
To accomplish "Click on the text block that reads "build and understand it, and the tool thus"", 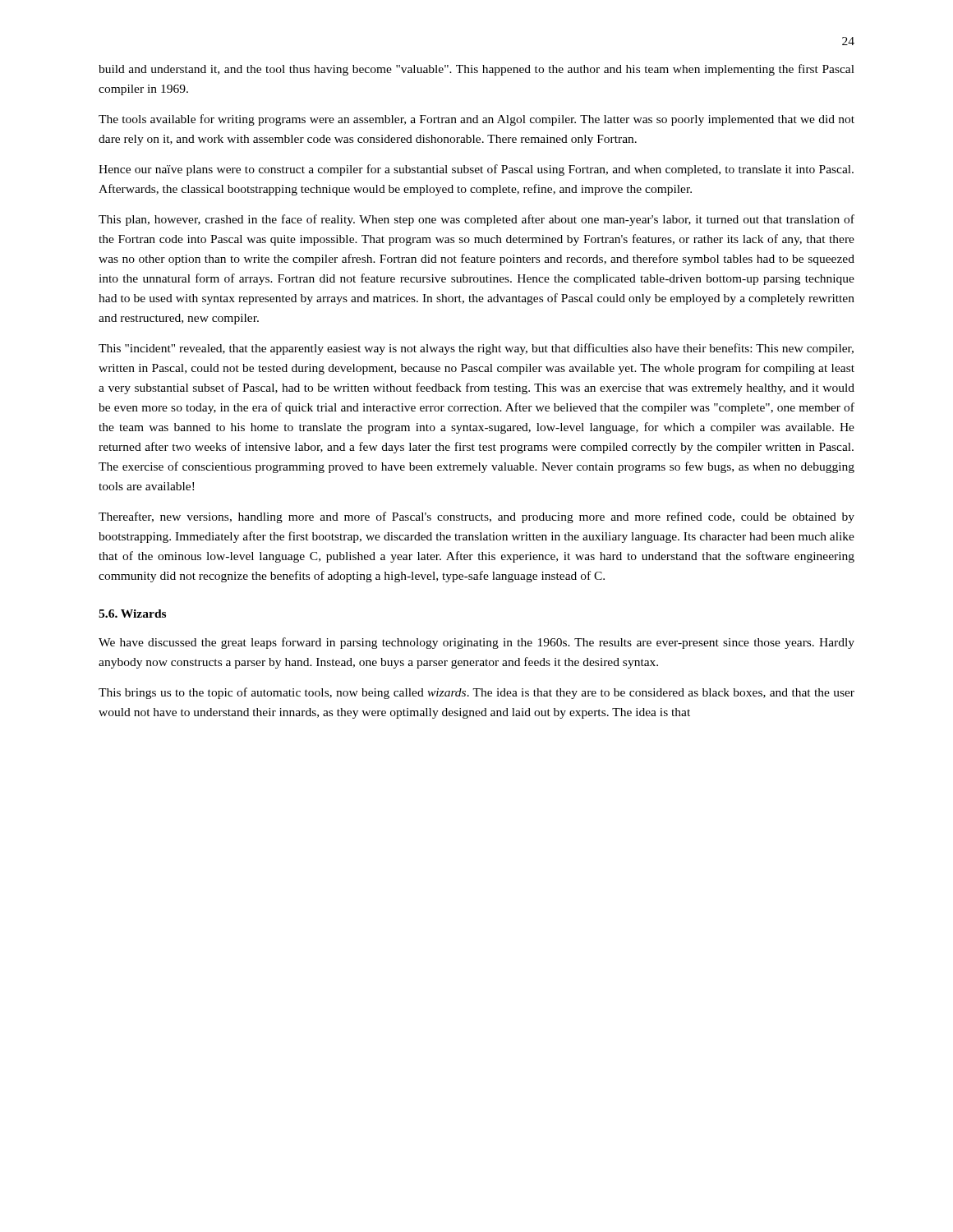I will [476, 78].
